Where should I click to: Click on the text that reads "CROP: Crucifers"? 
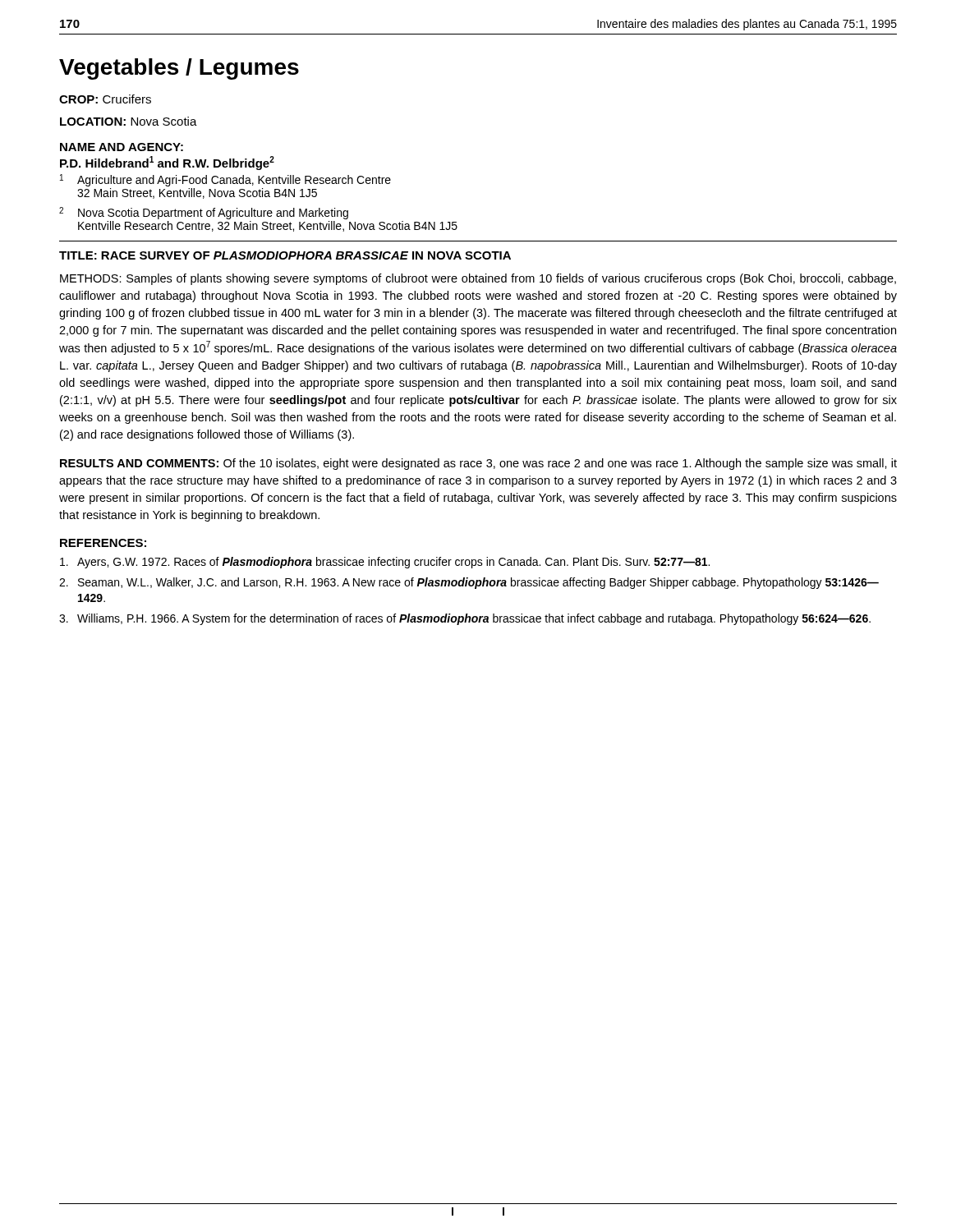[x=105, y=99]
